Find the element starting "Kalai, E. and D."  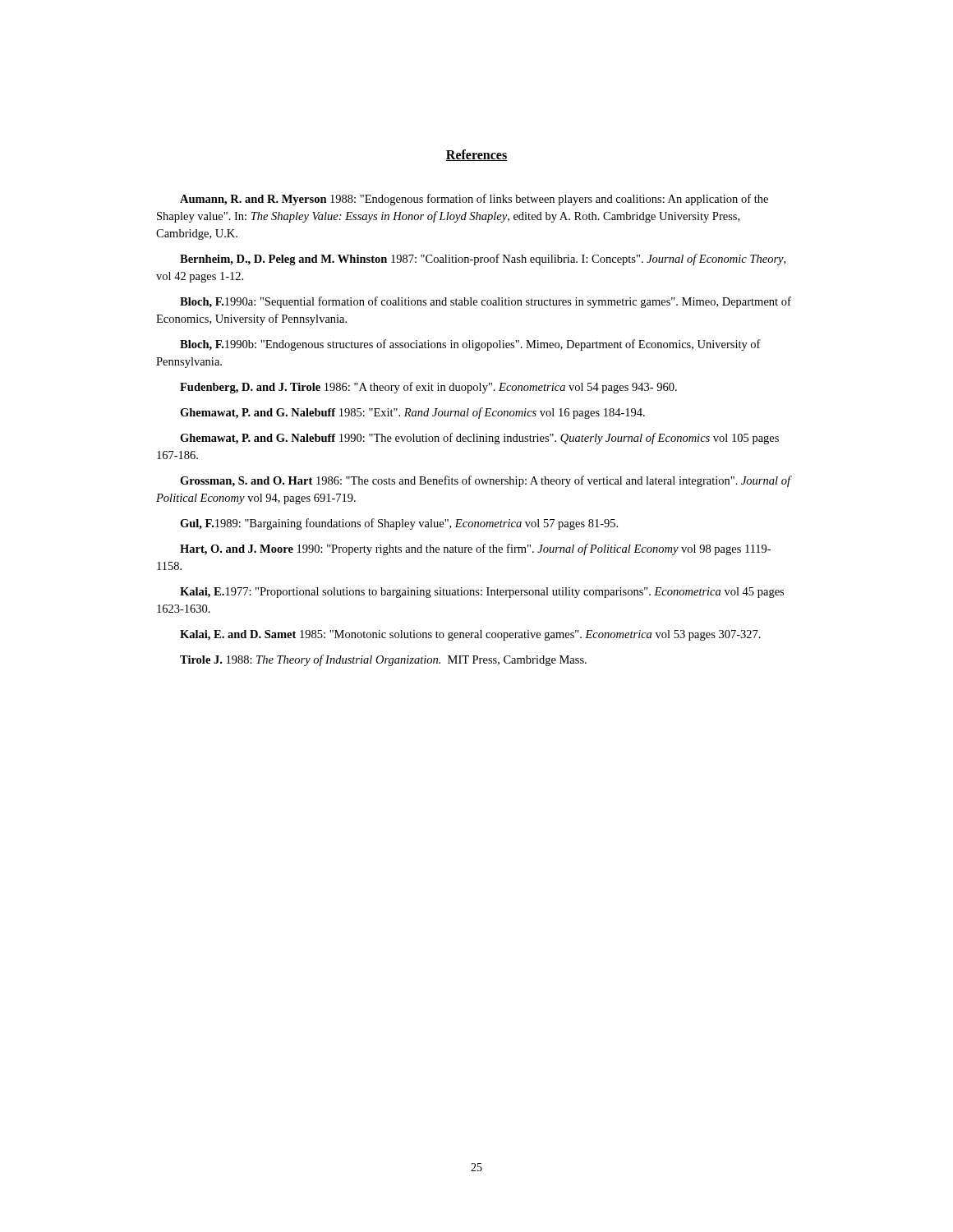click(x=470, y=634)
